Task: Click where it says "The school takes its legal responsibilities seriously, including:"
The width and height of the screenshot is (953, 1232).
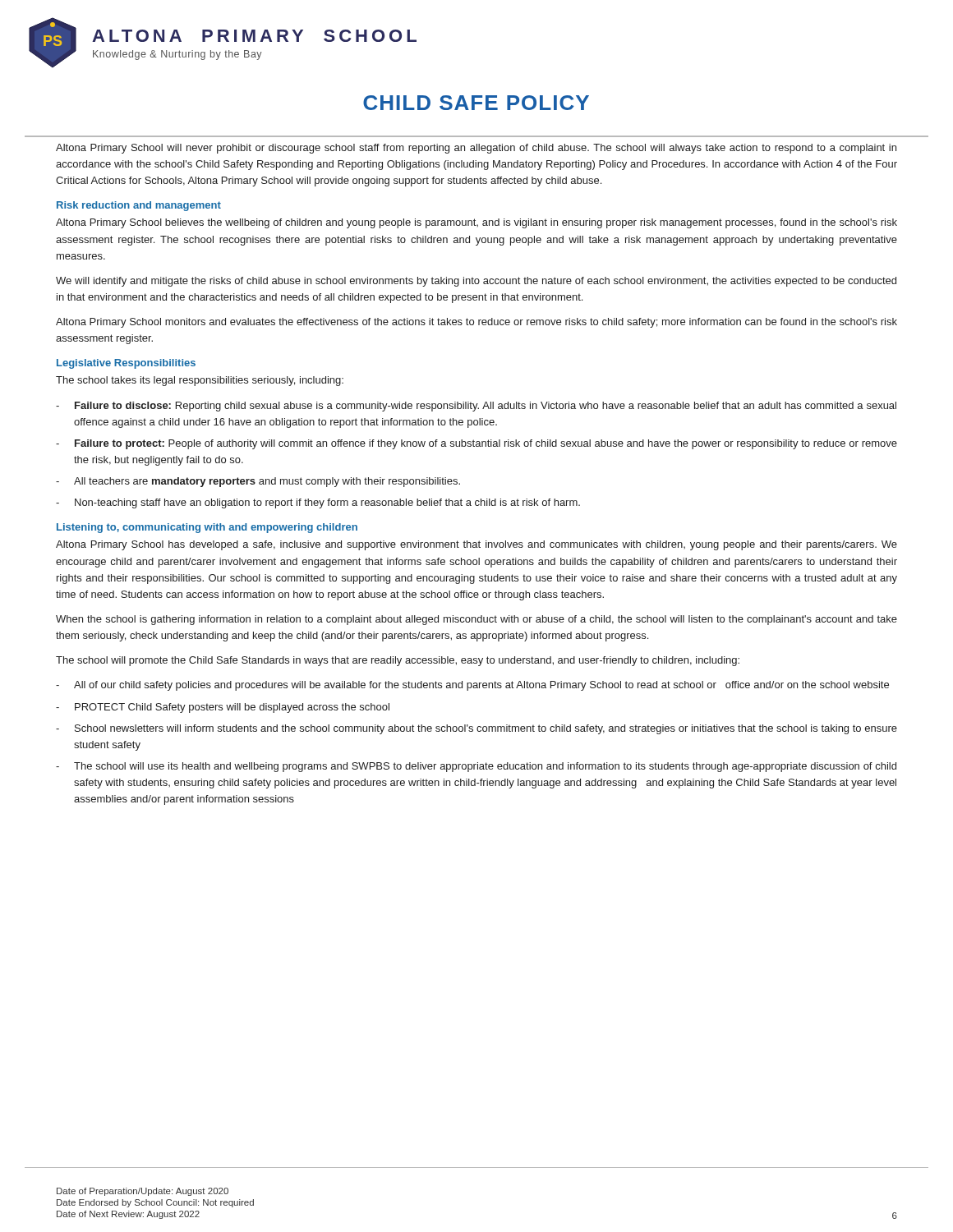Action: [200, 380]
